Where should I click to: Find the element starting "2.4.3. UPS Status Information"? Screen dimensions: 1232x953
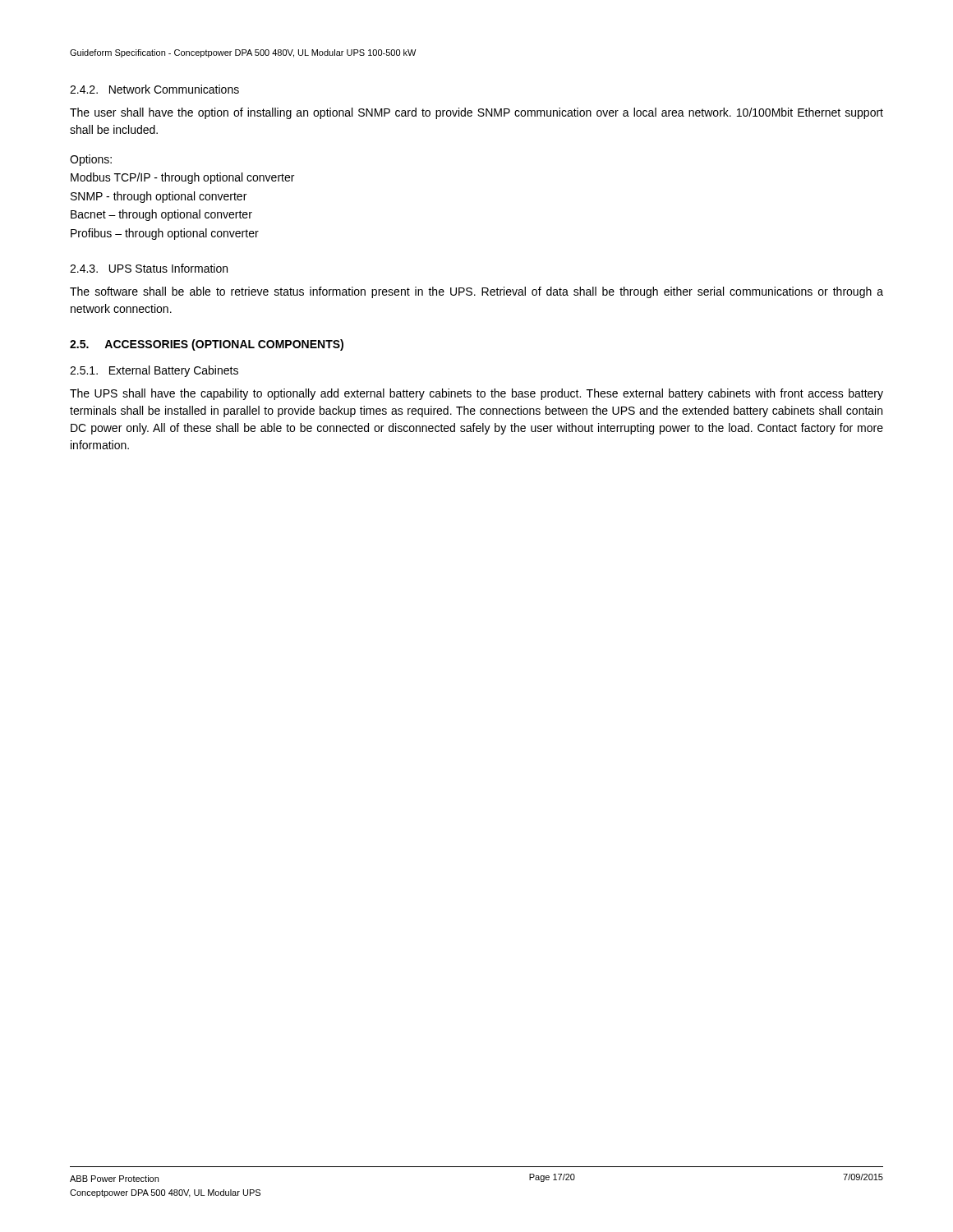tap(149, 269)
